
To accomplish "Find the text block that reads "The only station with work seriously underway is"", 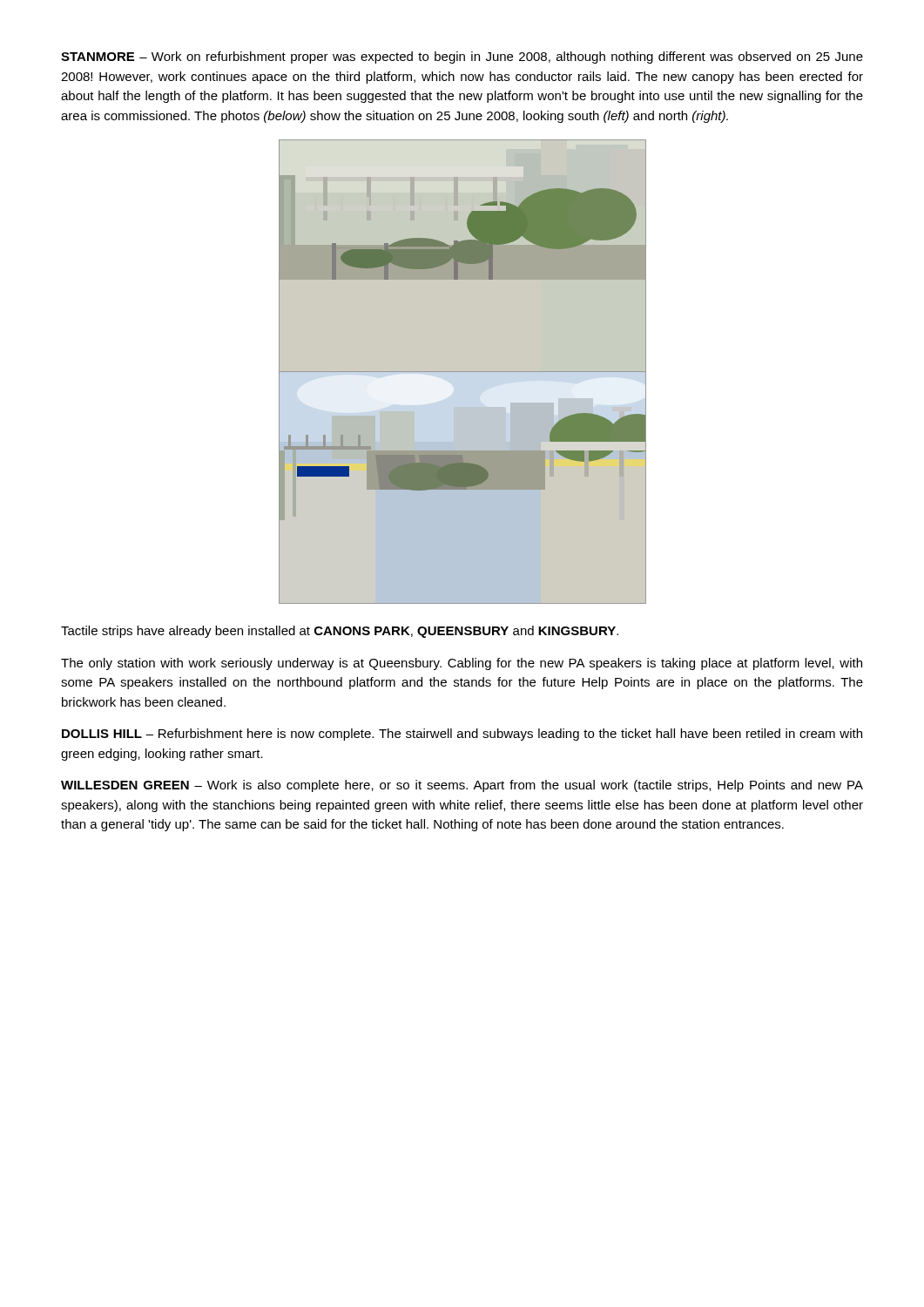I will click(x=462, y=682).
